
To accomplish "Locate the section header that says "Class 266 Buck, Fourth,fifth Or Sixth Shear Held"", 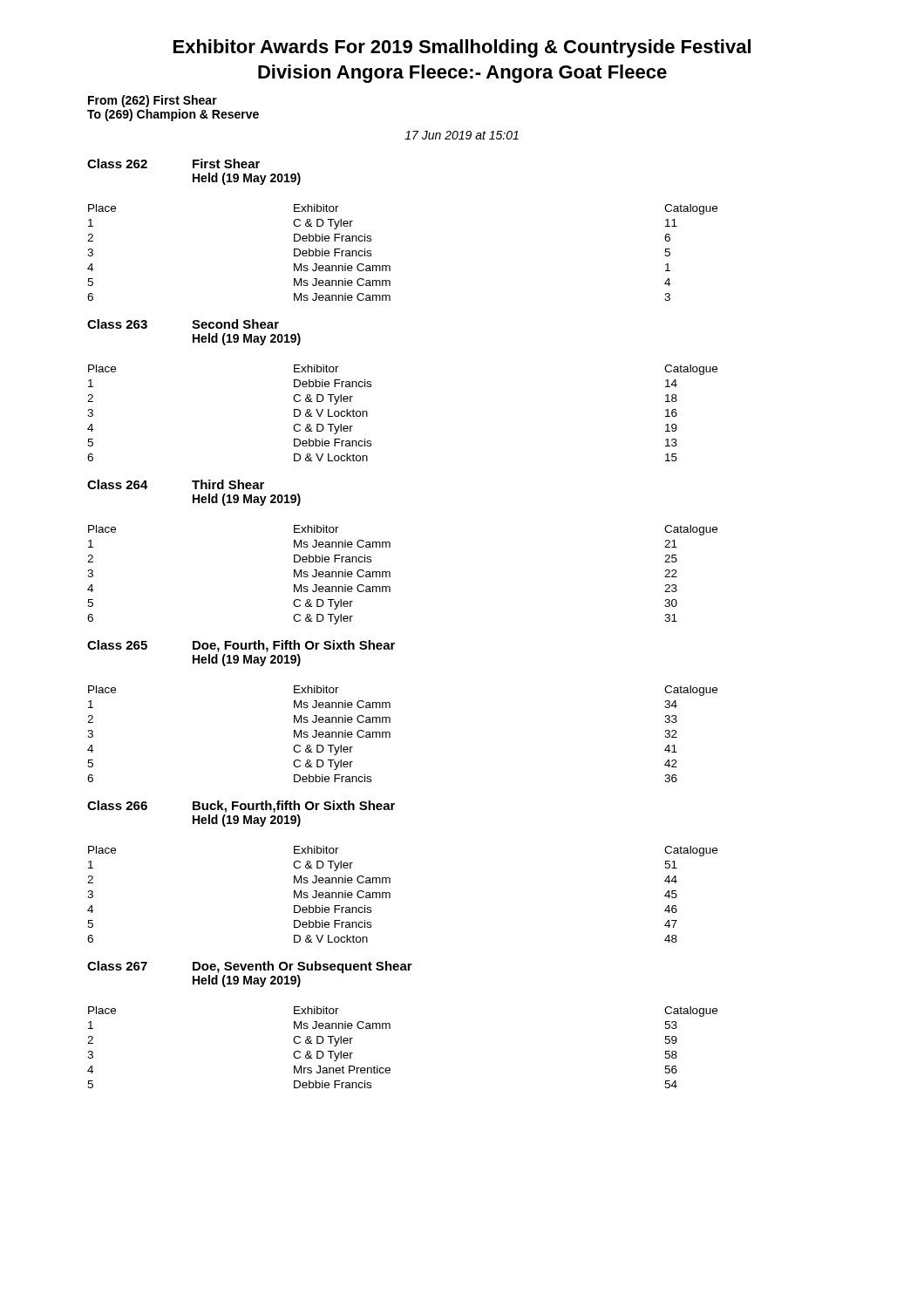I will pos(241,807).
